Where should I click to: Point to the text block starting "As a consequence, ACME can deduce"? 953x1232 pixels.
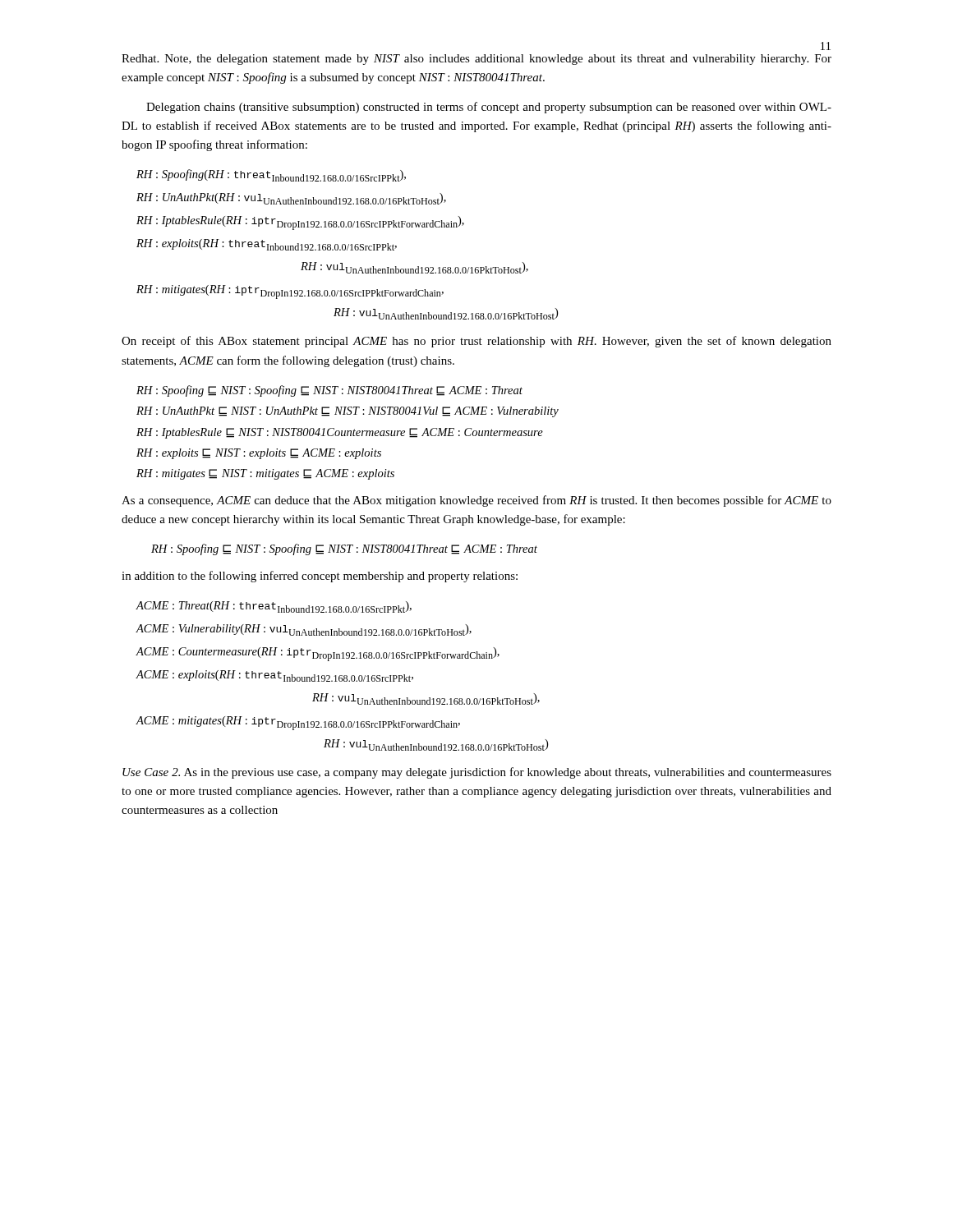(x=476, y=510)
